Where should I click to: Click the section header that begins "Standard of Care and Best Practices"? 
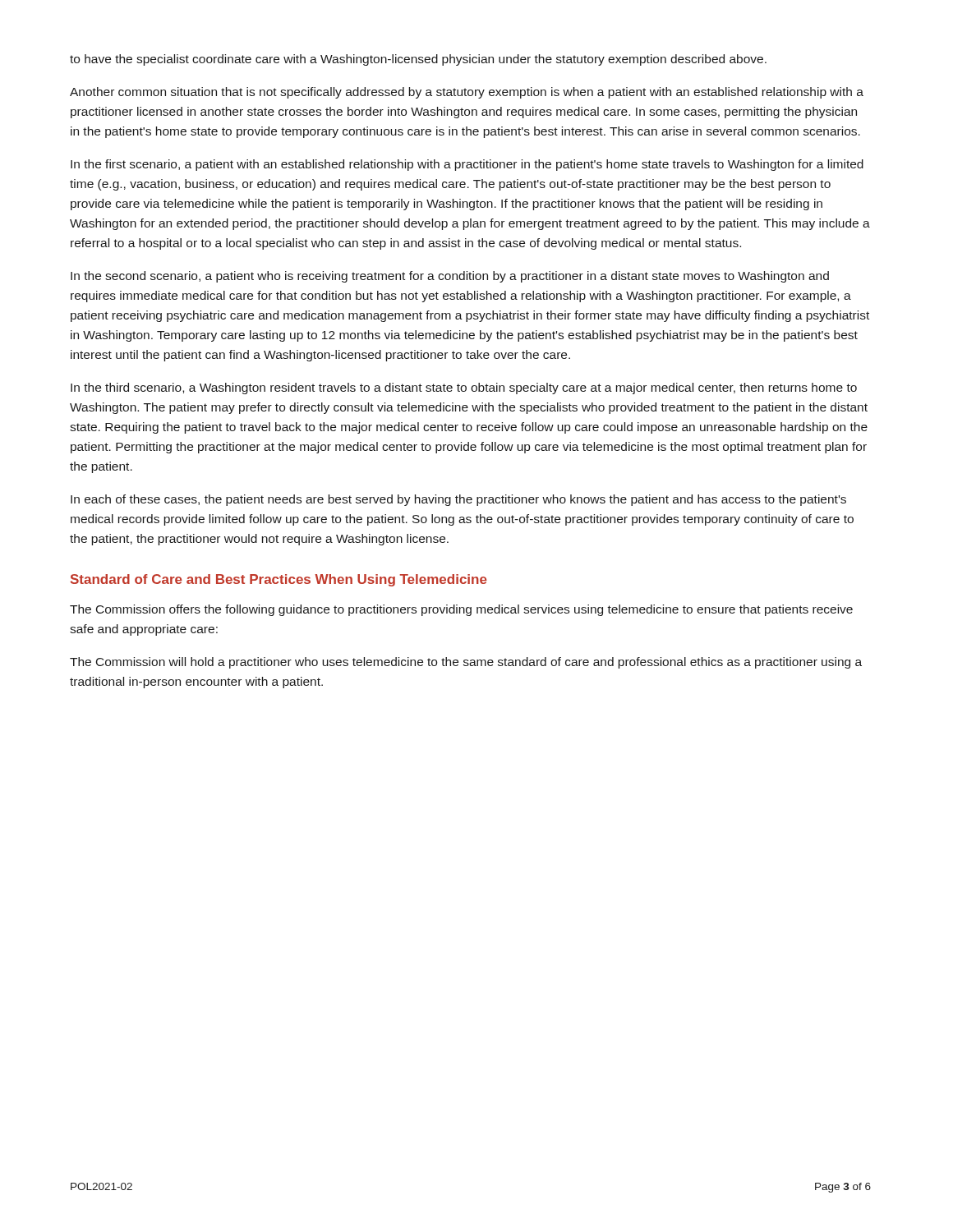pyautogui.click(x=279, y=580)
